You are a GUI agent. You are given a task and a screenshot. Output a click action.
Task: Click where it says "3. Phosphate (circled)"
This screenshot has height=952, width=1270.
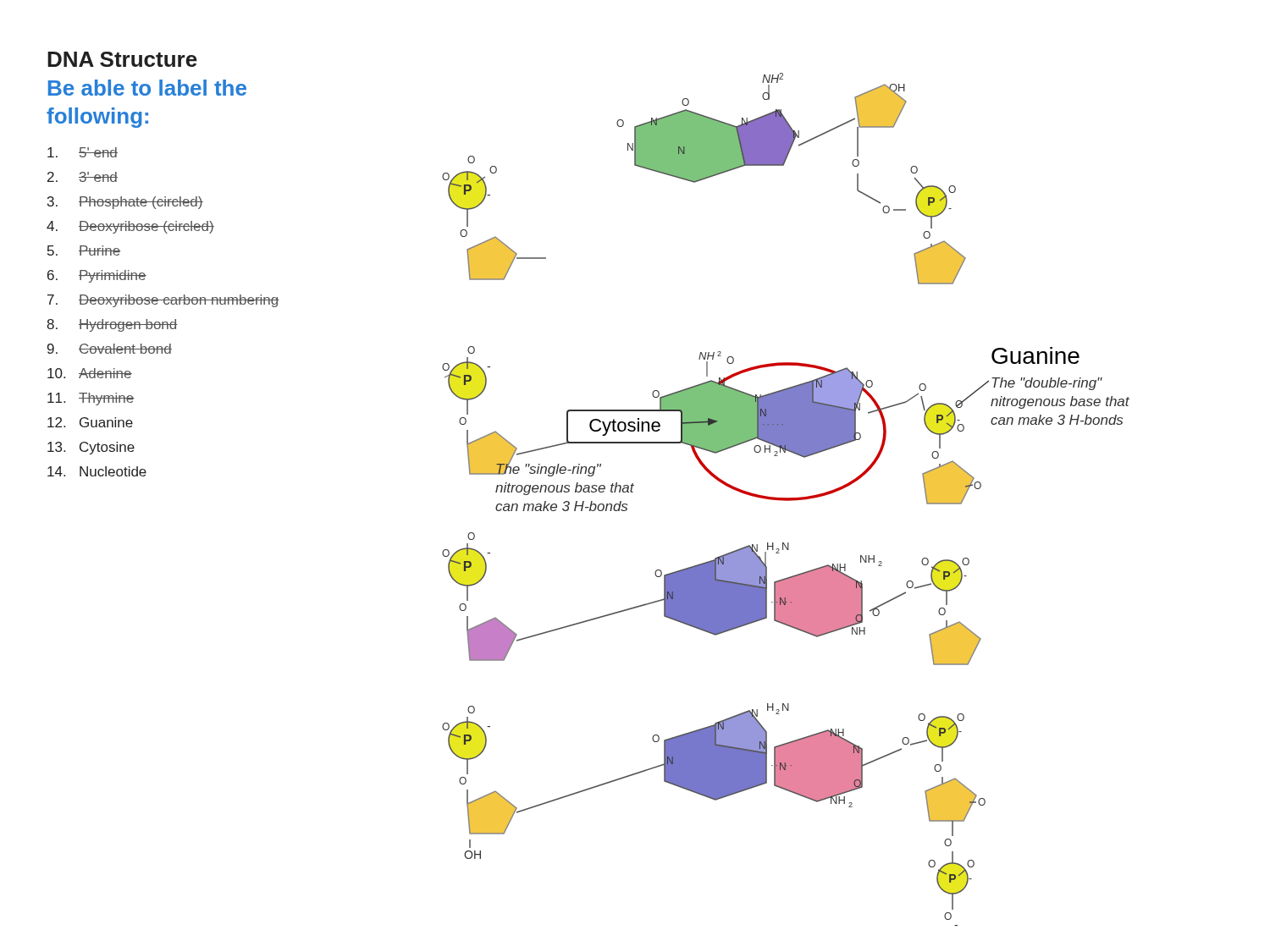(x=125, y=202)
